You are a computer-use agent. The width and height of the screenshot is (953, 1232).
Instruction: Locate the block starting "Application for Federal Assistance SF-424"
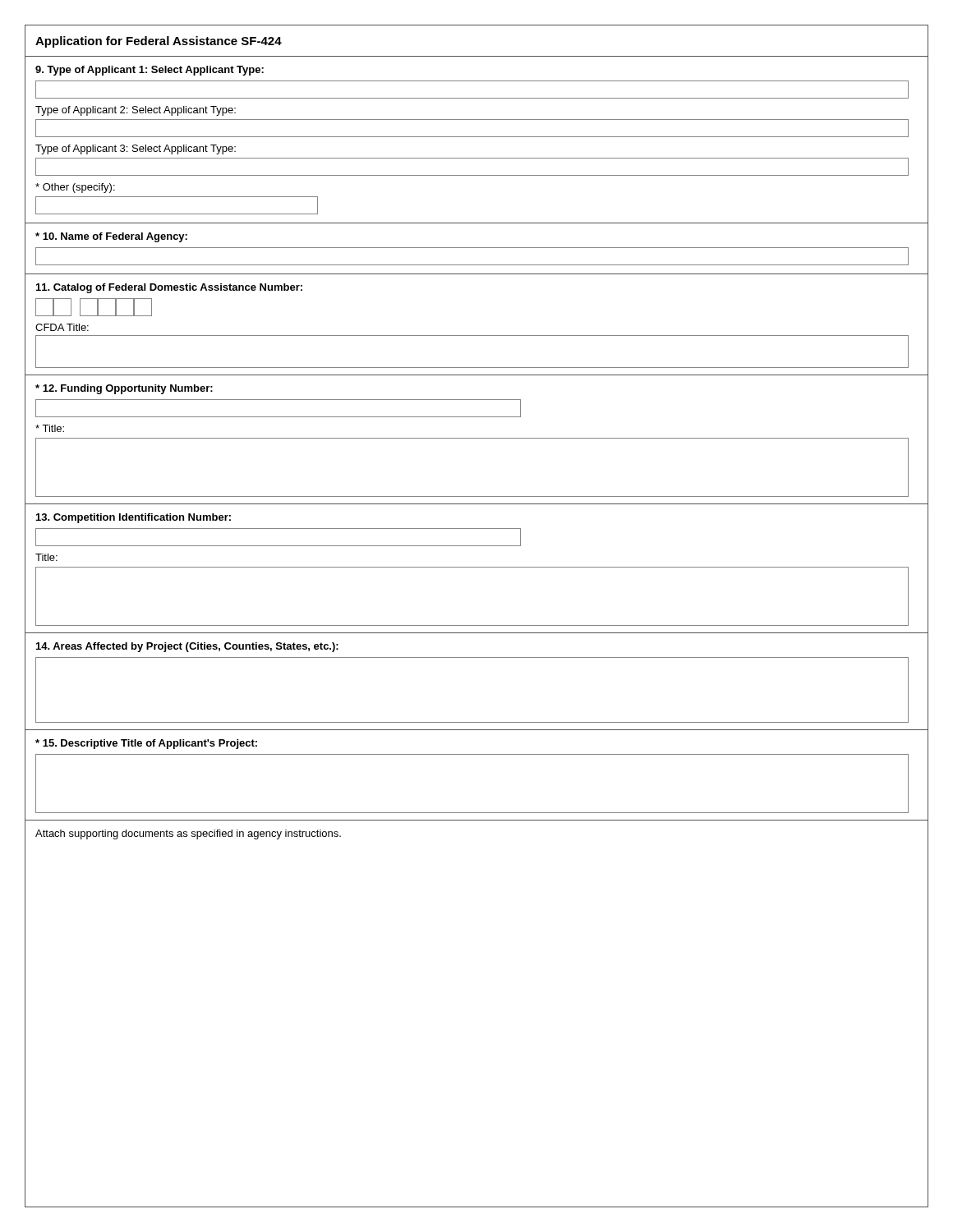(x=158, y=41)
